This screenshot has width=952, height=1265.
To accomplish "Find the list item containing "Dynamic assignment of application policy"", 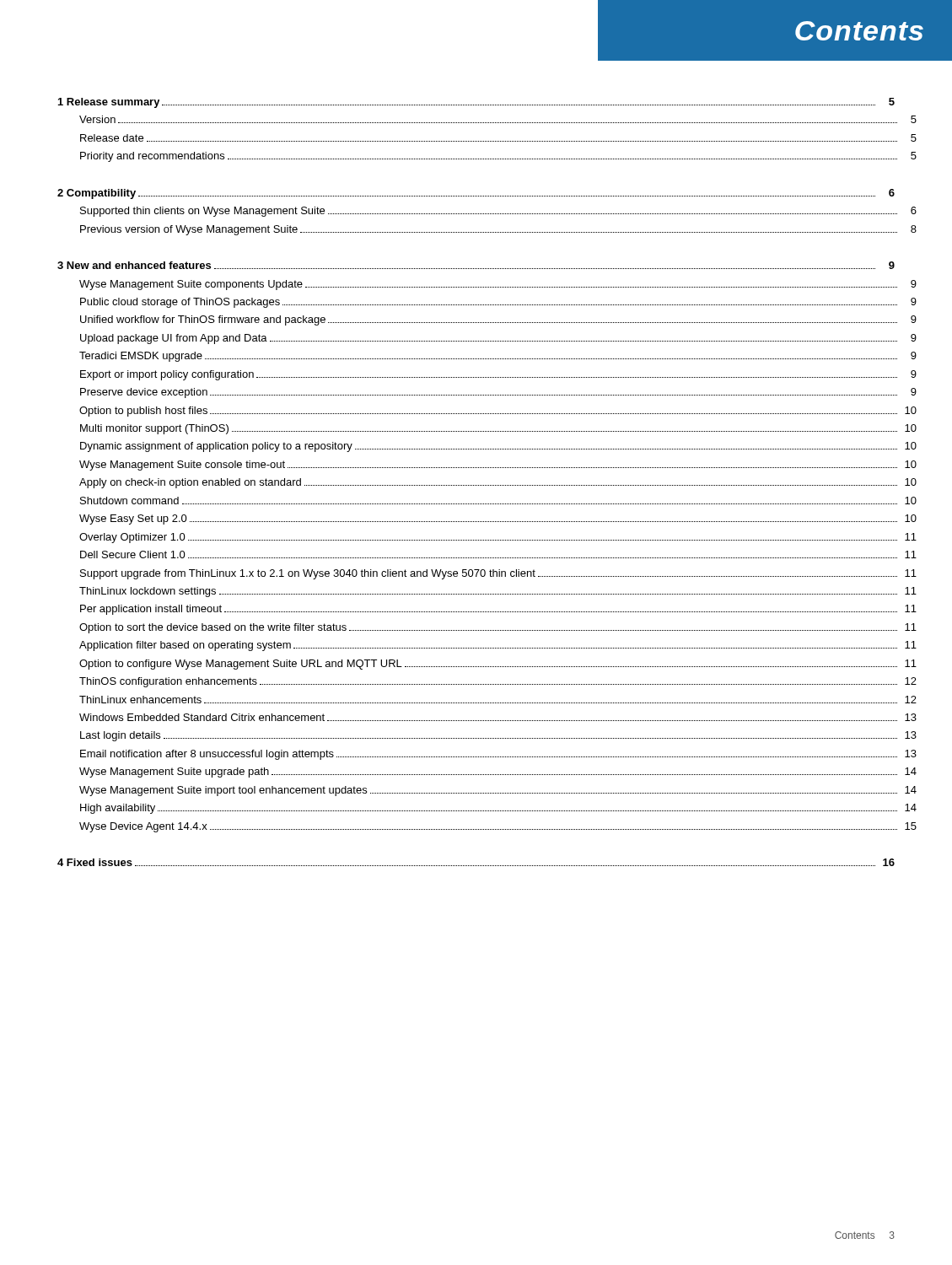I will 498,446.
